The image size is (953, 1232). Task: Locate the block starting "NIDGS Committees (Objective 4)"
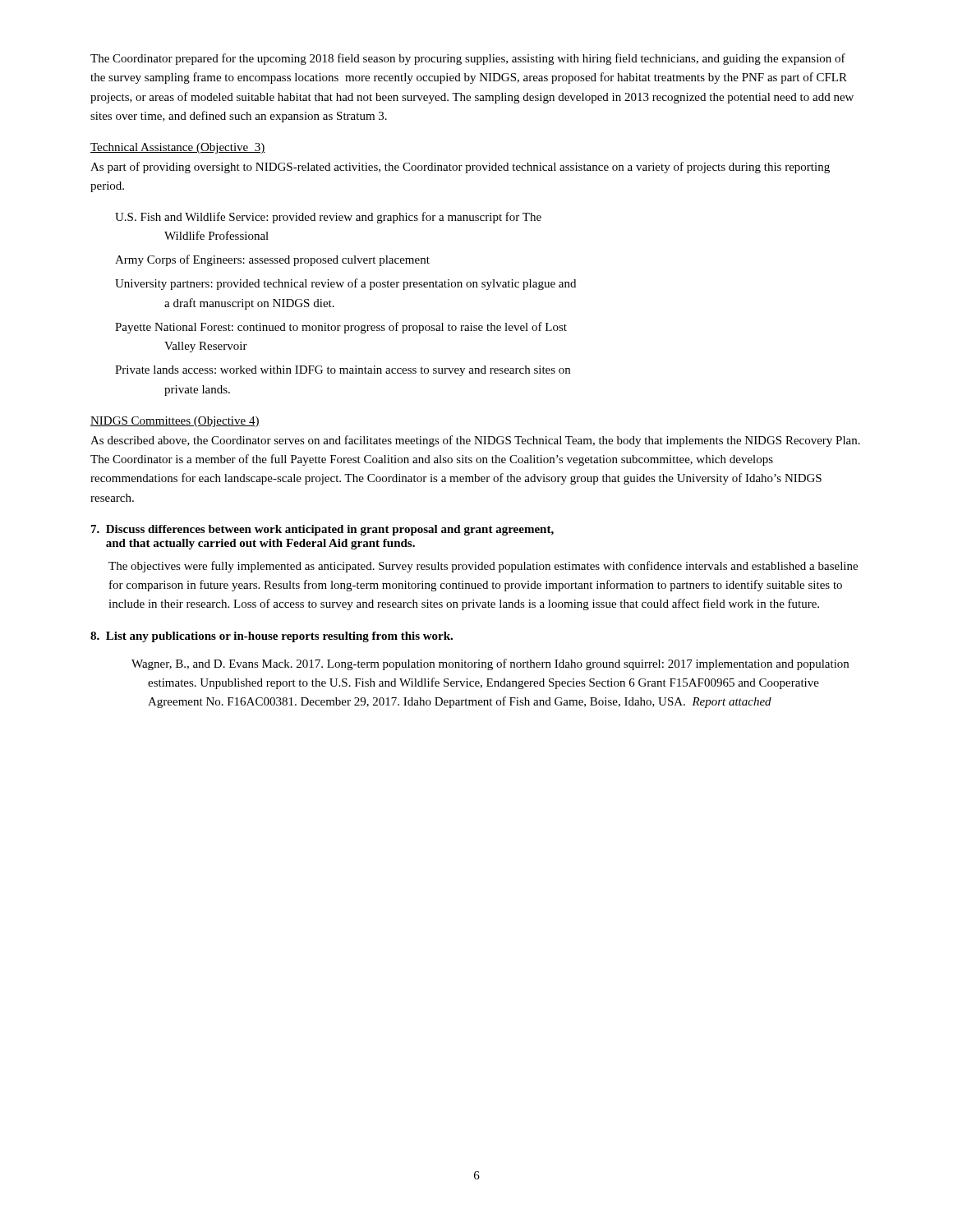(175, 420)
